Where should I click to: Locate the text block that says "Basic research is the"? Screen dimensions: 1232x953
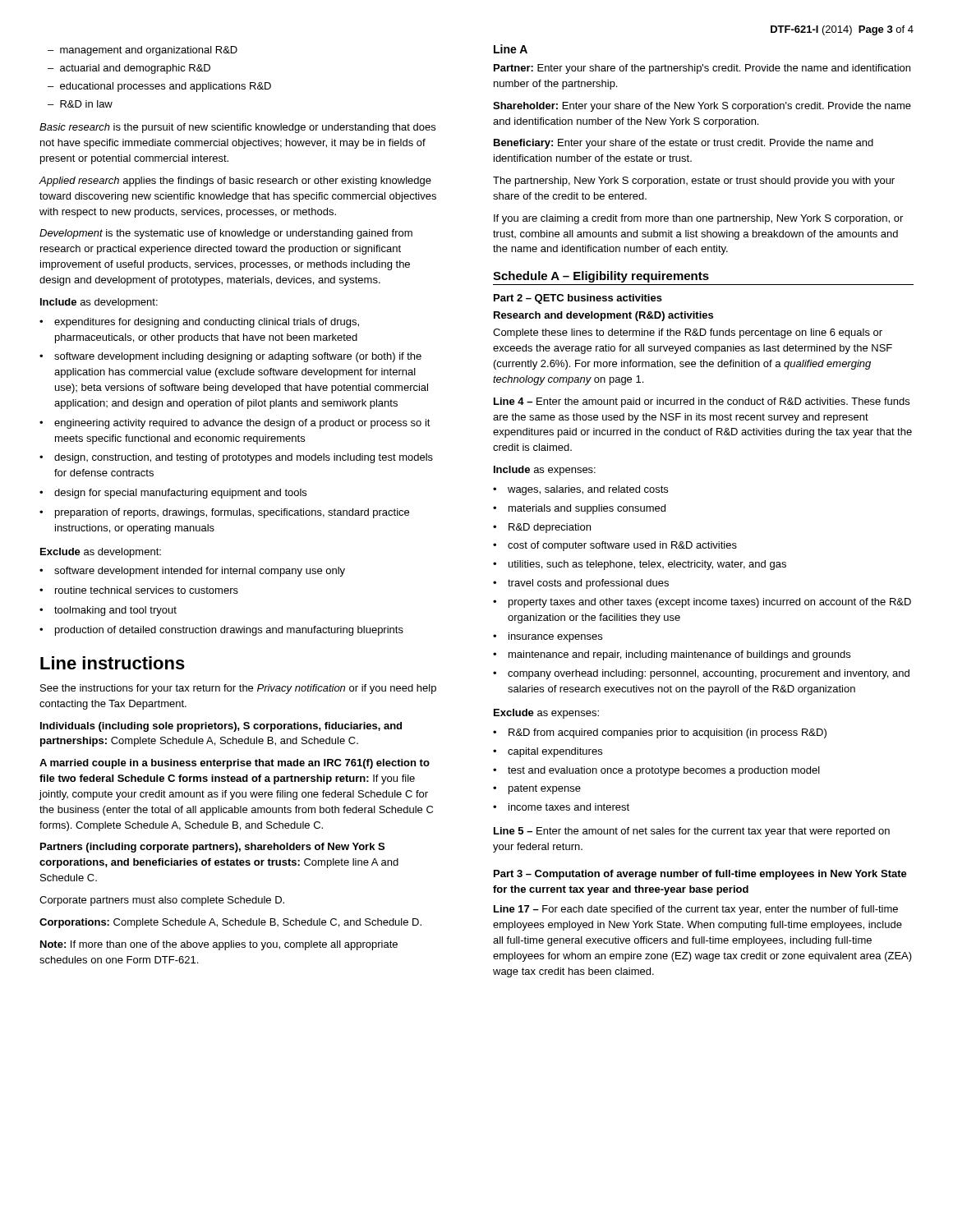[238, 143]
